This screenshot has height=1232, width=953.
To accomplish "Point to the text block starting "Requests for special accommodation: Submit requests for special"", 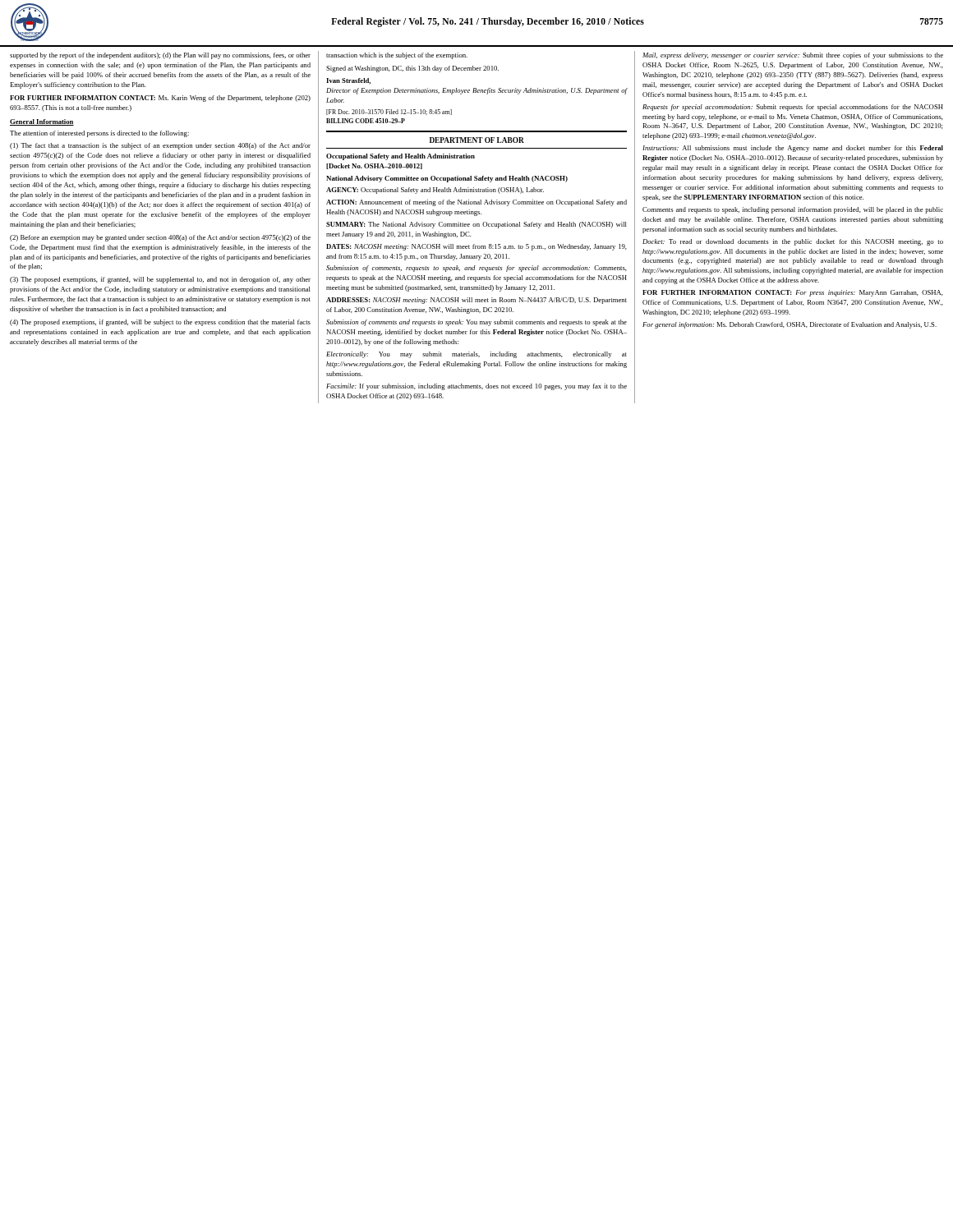I will (793, 122).
